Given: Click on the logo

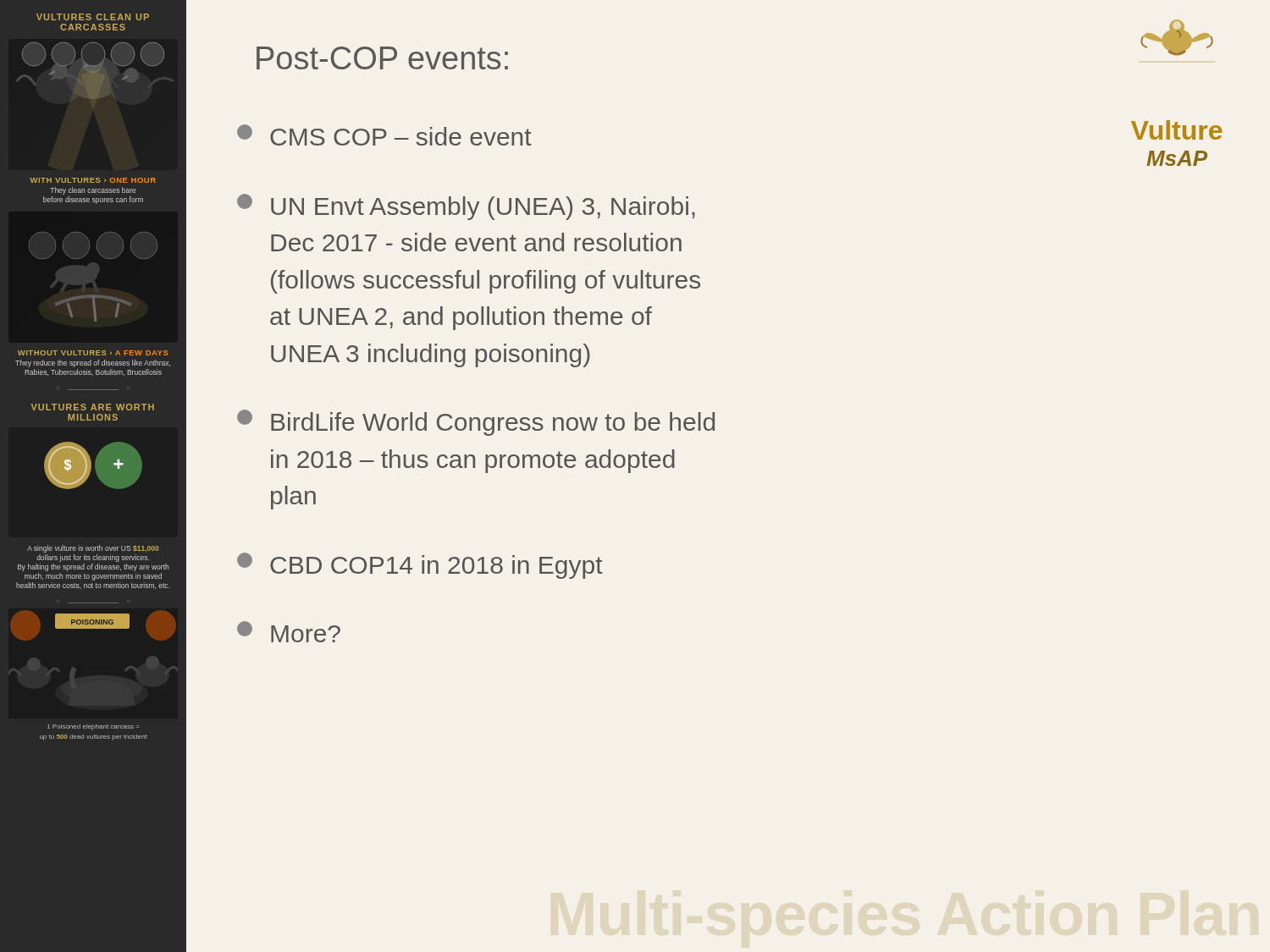Looking at the screenshot, I should coord(1177,94).
